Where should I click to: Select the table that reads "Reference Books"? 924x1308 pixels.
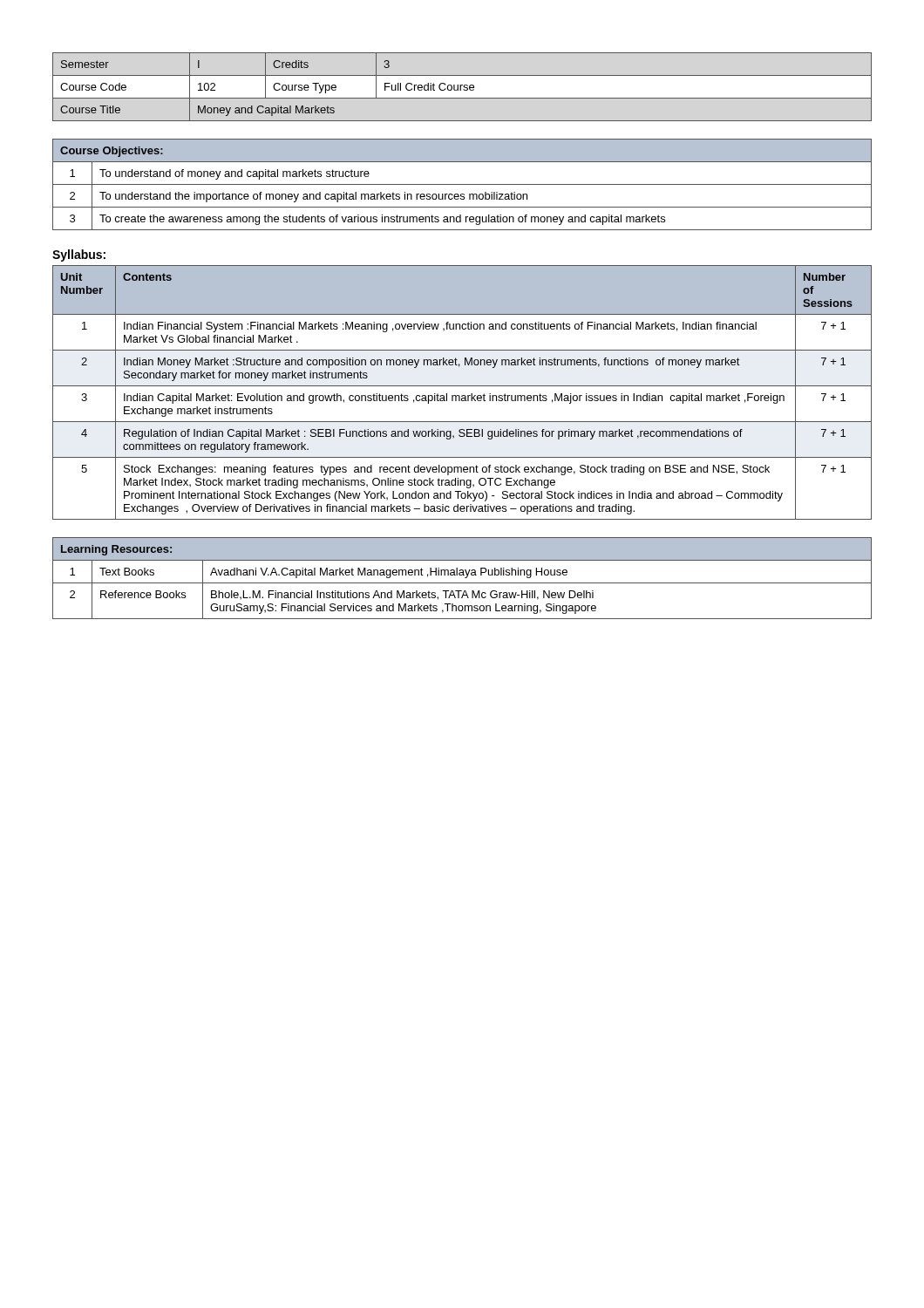coord(462,578)
